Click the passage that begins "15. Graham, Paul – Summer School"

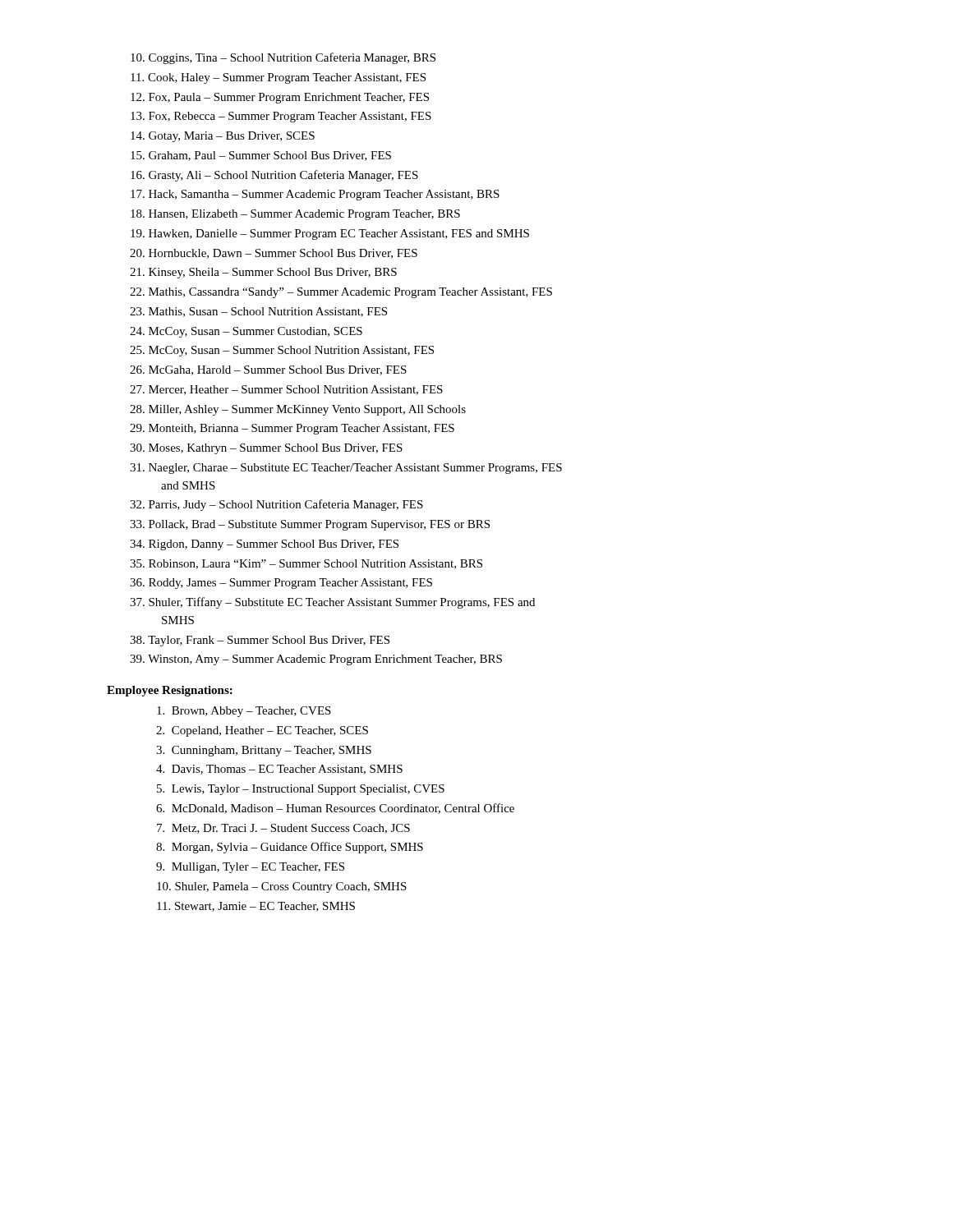(262, 155)
